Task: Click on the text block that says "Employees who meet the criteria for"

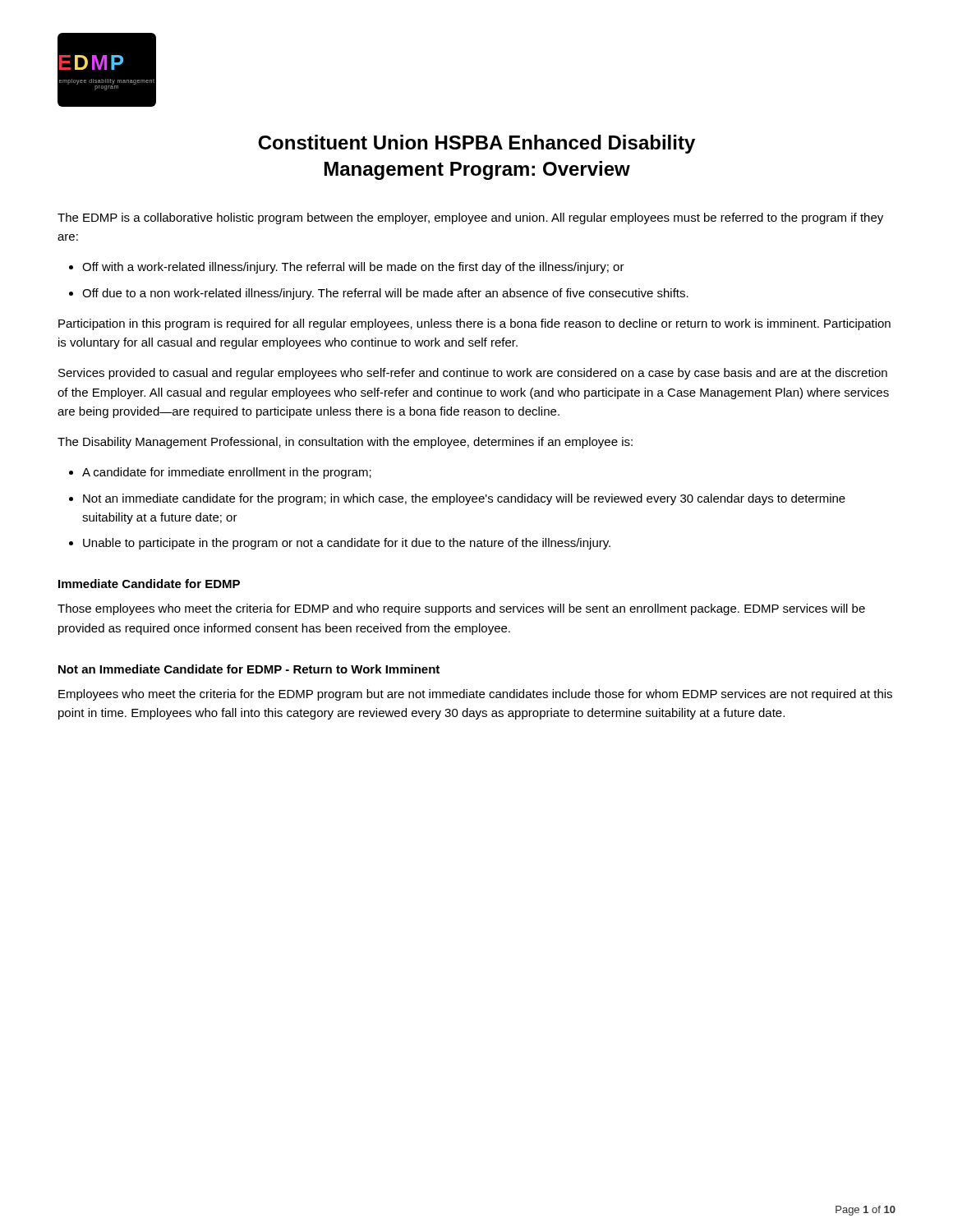Action: coord(475,703)
